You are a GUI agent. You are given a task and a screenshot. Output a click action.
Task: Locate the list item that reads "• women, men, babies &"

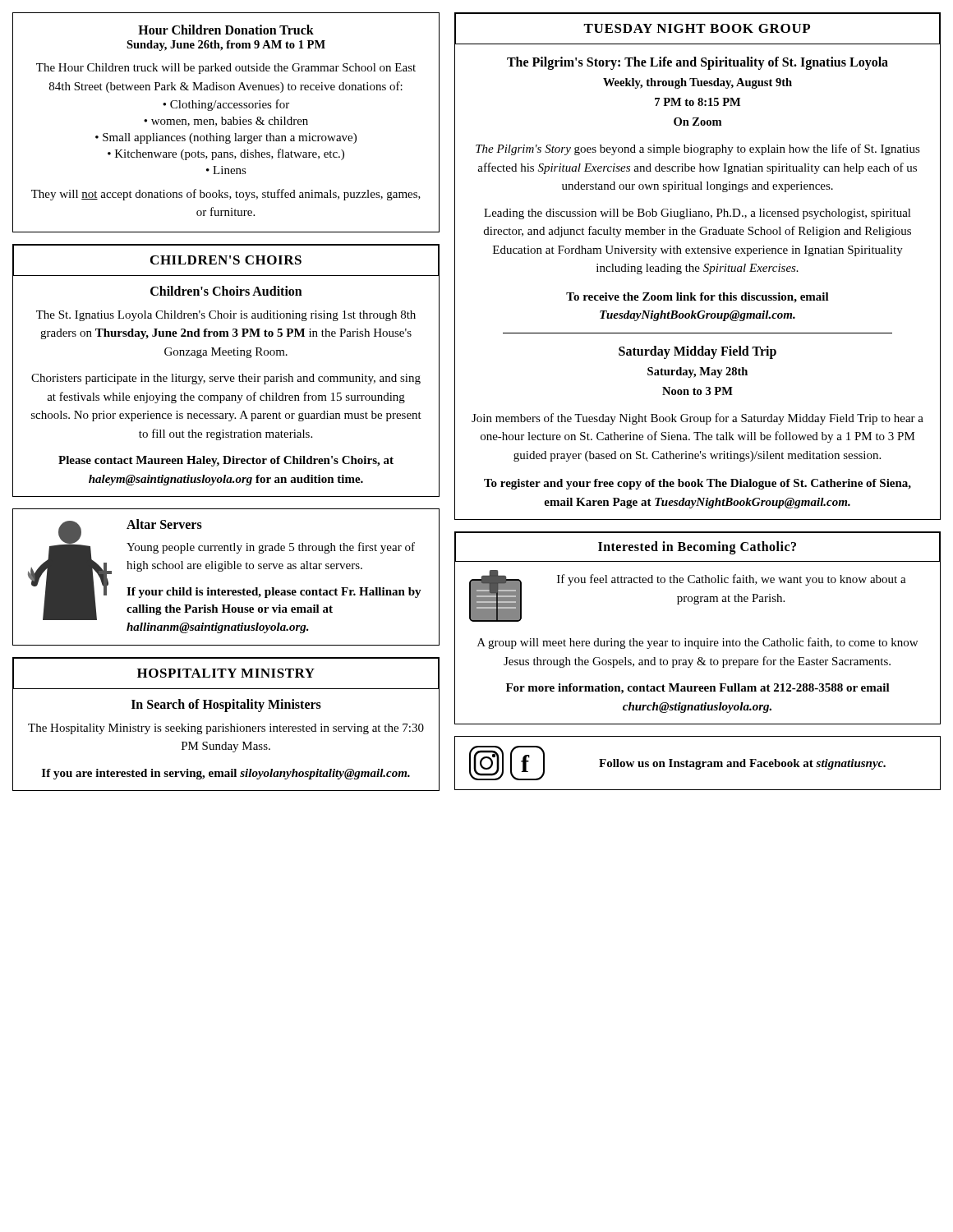coord(226,121)
